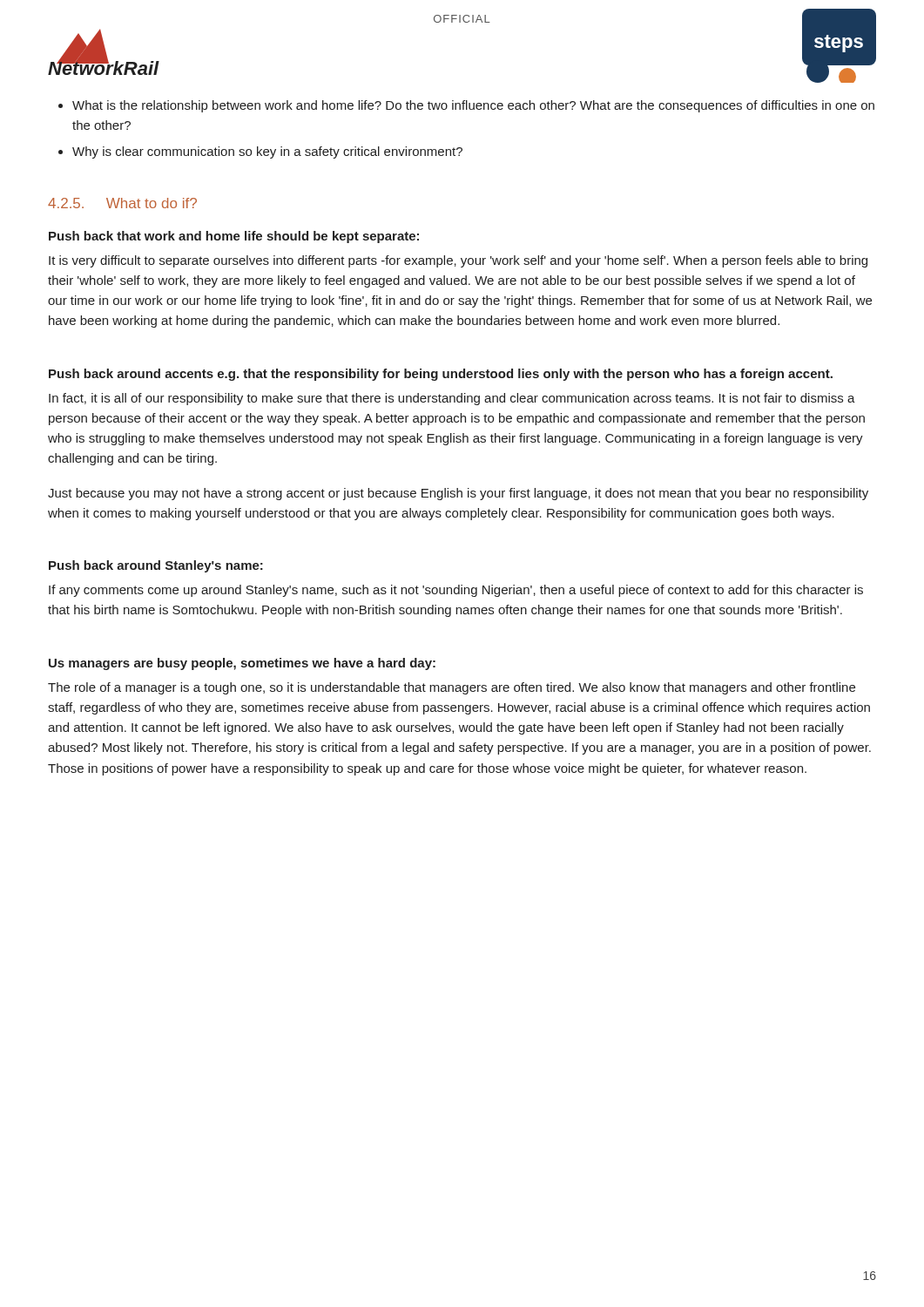Image resolution: width=924 pixels, height=1307 pixels.
Task: Select the region starting "Push back around Stanley's name:"
Action: click(156, 565)
